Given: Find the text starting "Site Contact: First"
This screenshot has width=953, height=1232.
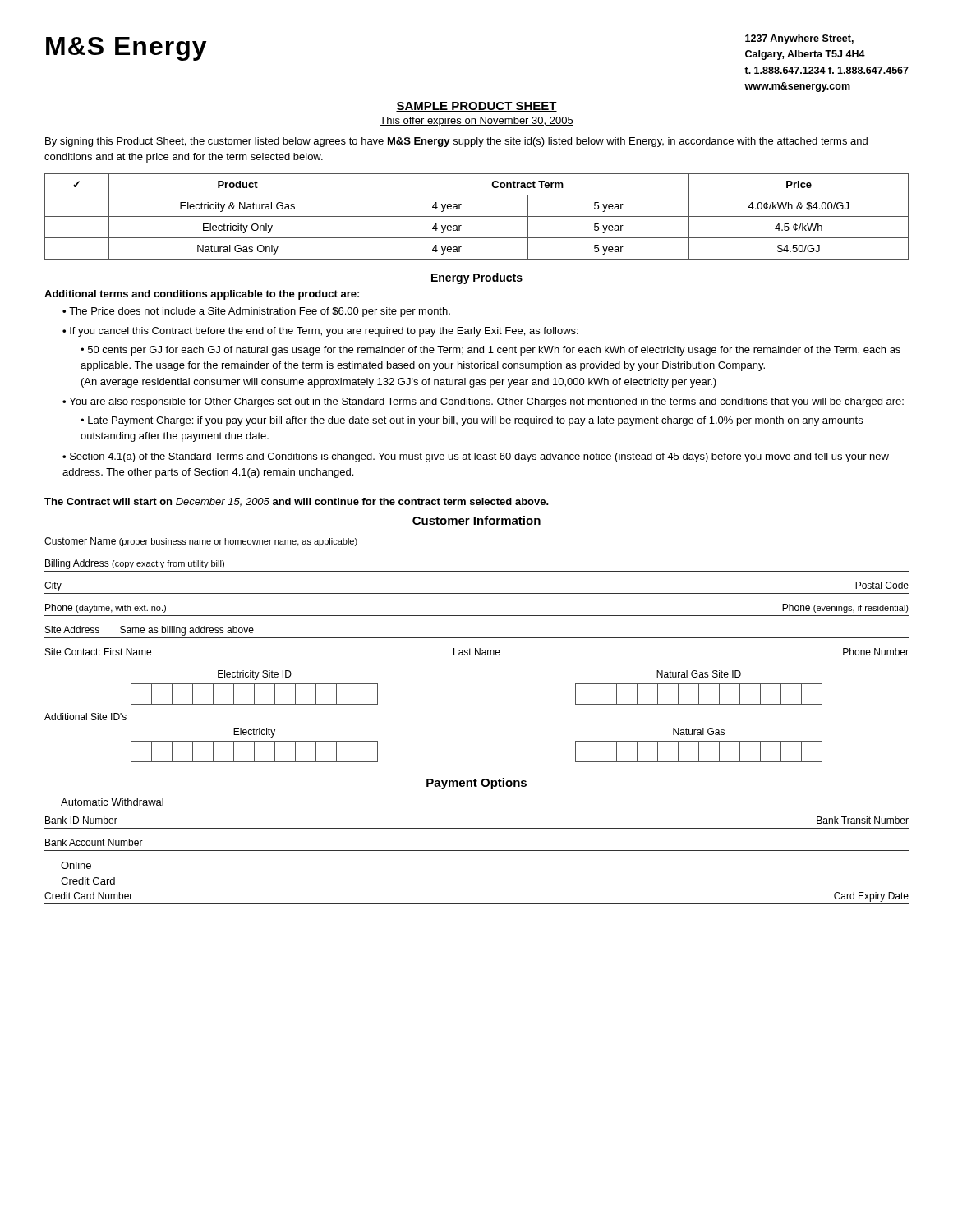Looking at the screenshot, I should click(x=476, y=654).
